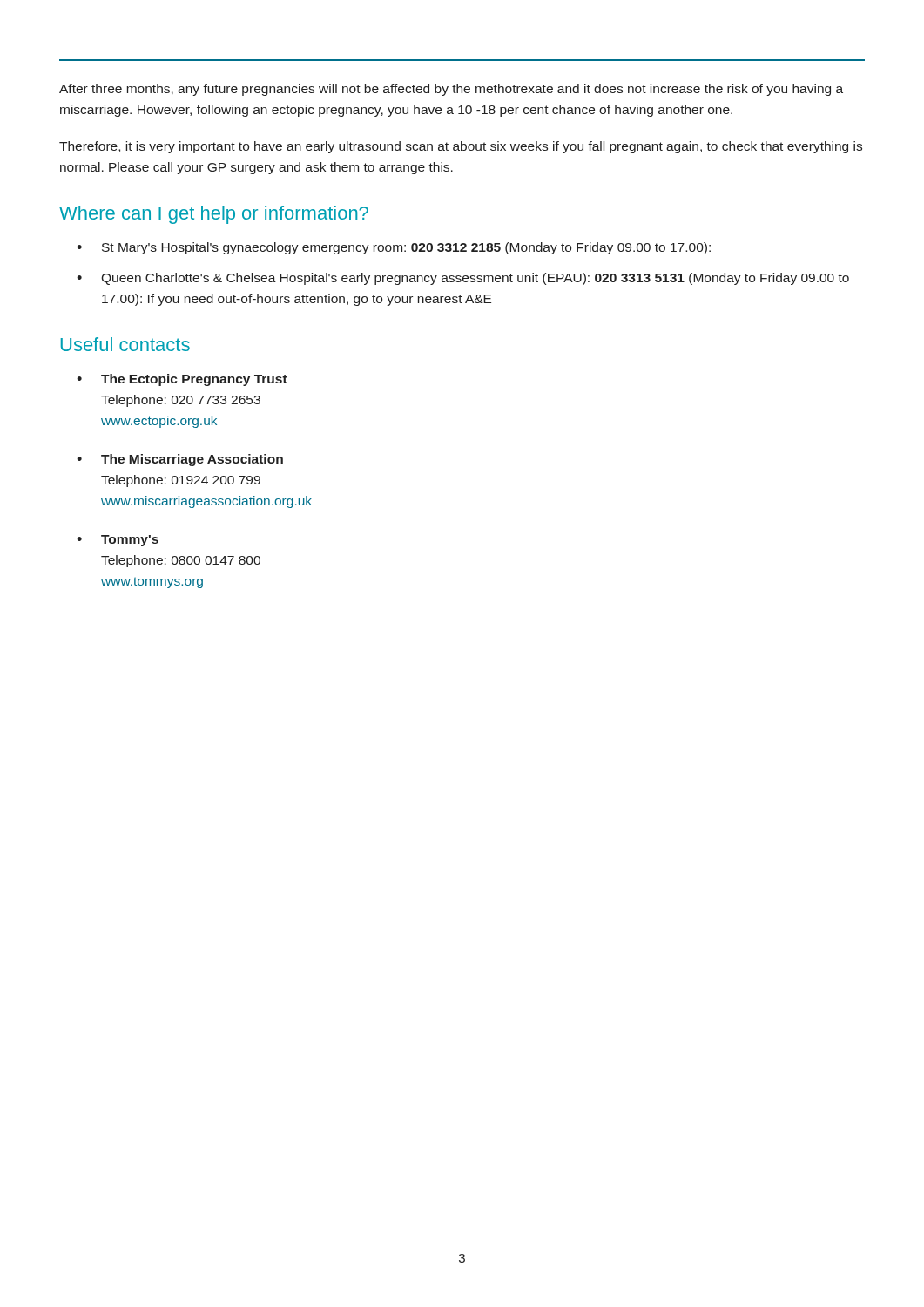Navigate to the region starting "• Queen Charlotte's & Chelsea Hospital's early"
Screen dimensions: 1307x924
462,289
